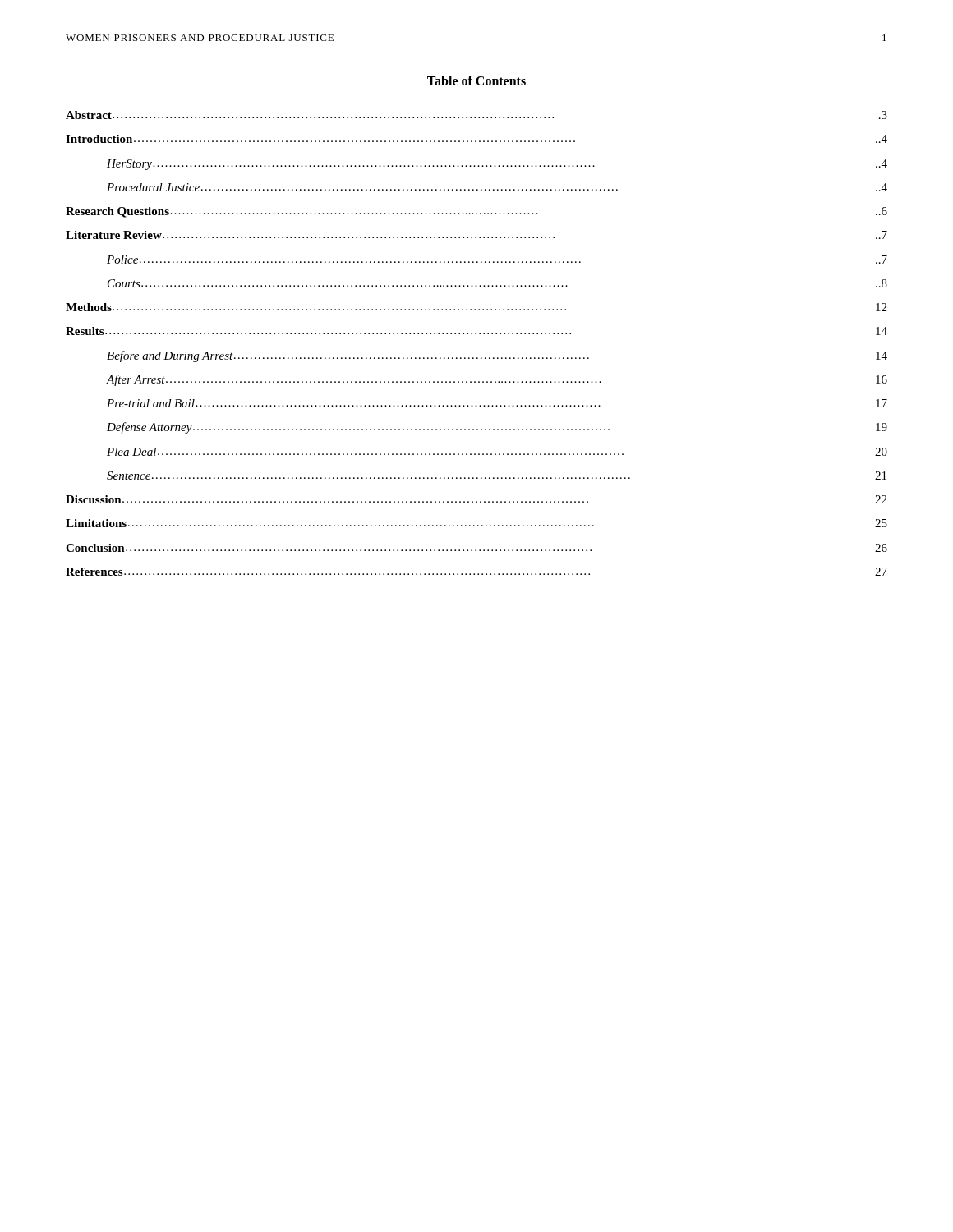
Task: Find "Plea Deal …………………………………………………………………………………………………… 20" on this page
Action: coord(497,452)
